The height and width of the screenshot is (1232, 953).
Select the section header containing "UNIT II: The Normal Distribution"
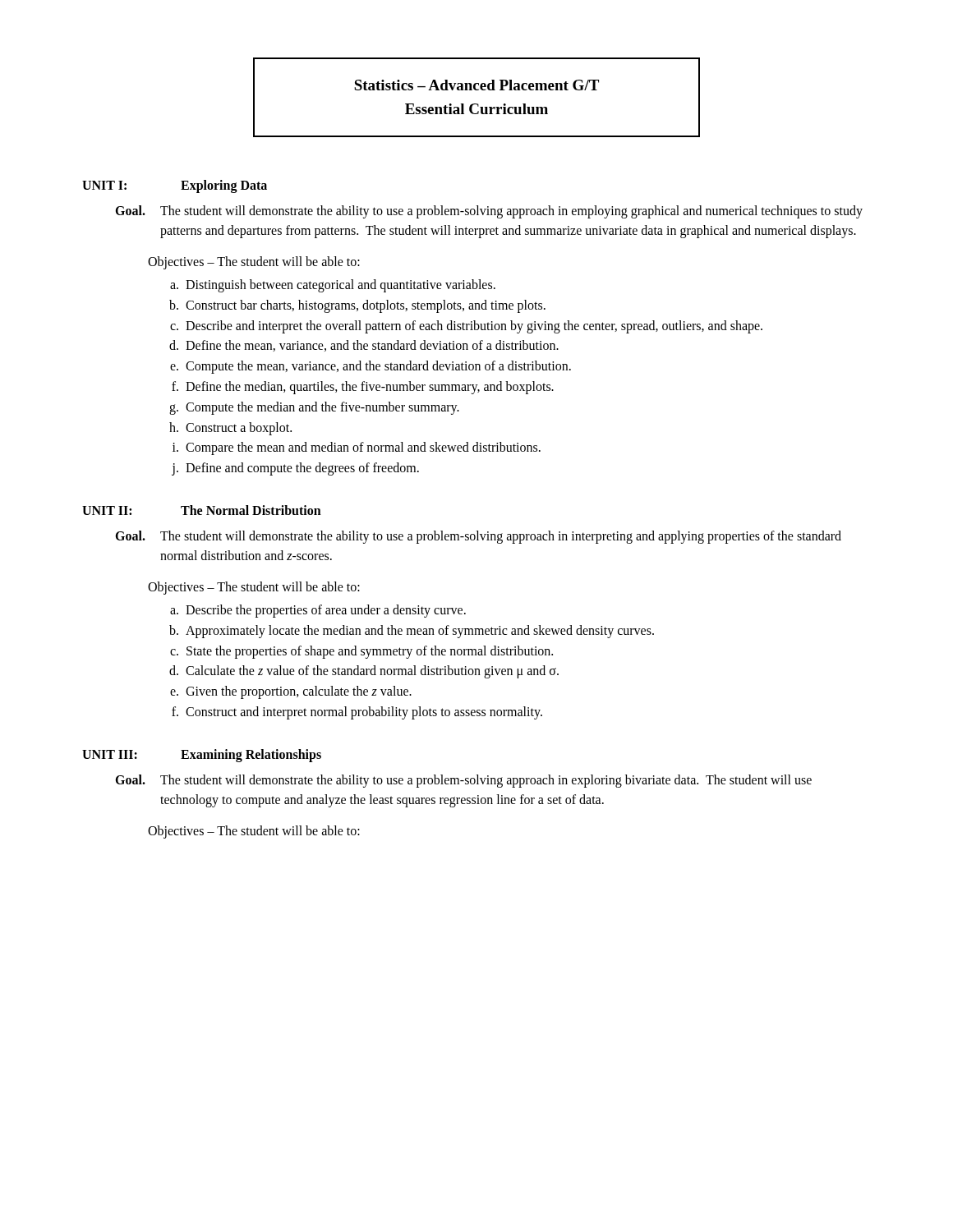[202, 511]
